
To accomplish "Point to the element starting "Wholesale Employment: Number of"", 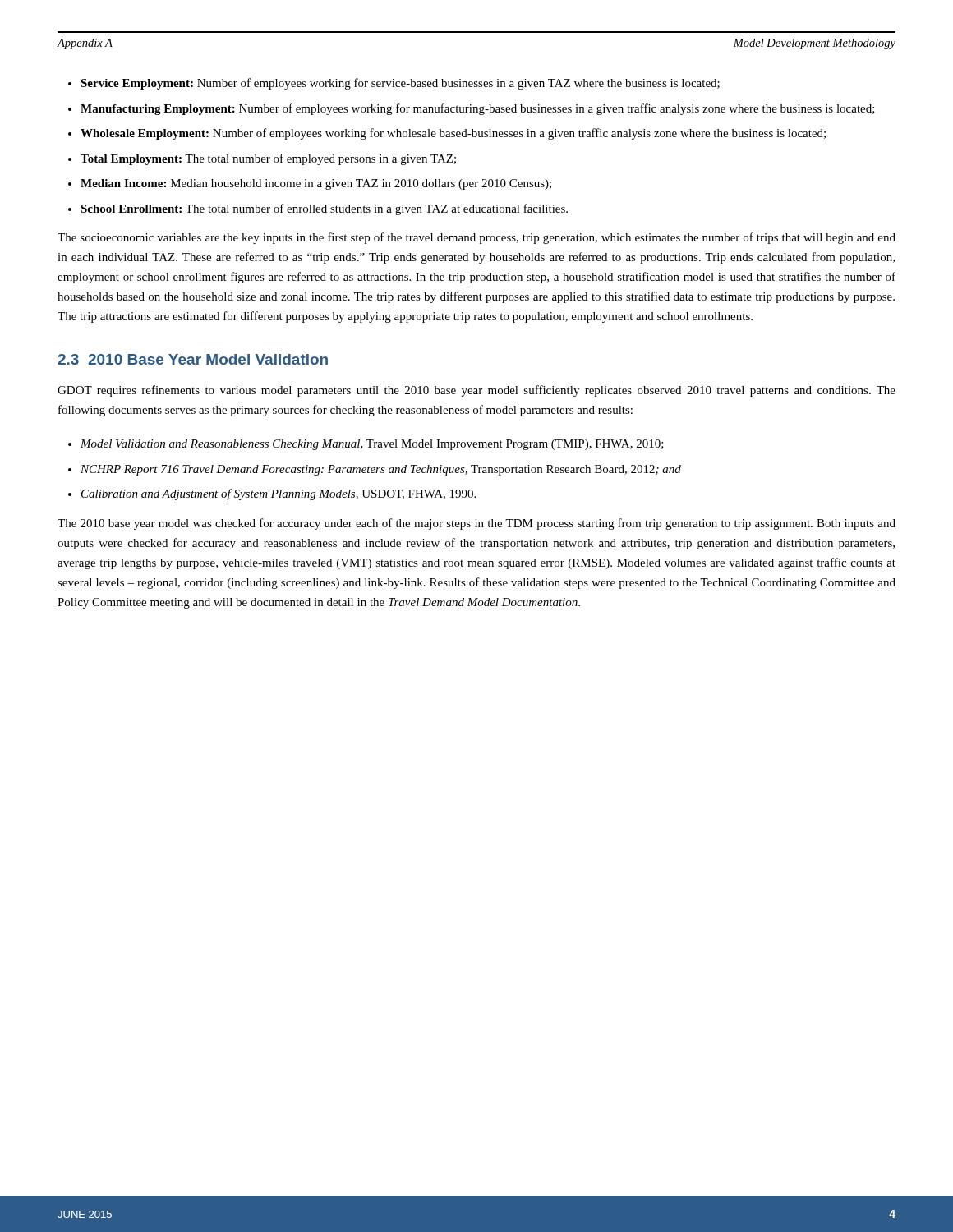I will [x=454, y=133].
